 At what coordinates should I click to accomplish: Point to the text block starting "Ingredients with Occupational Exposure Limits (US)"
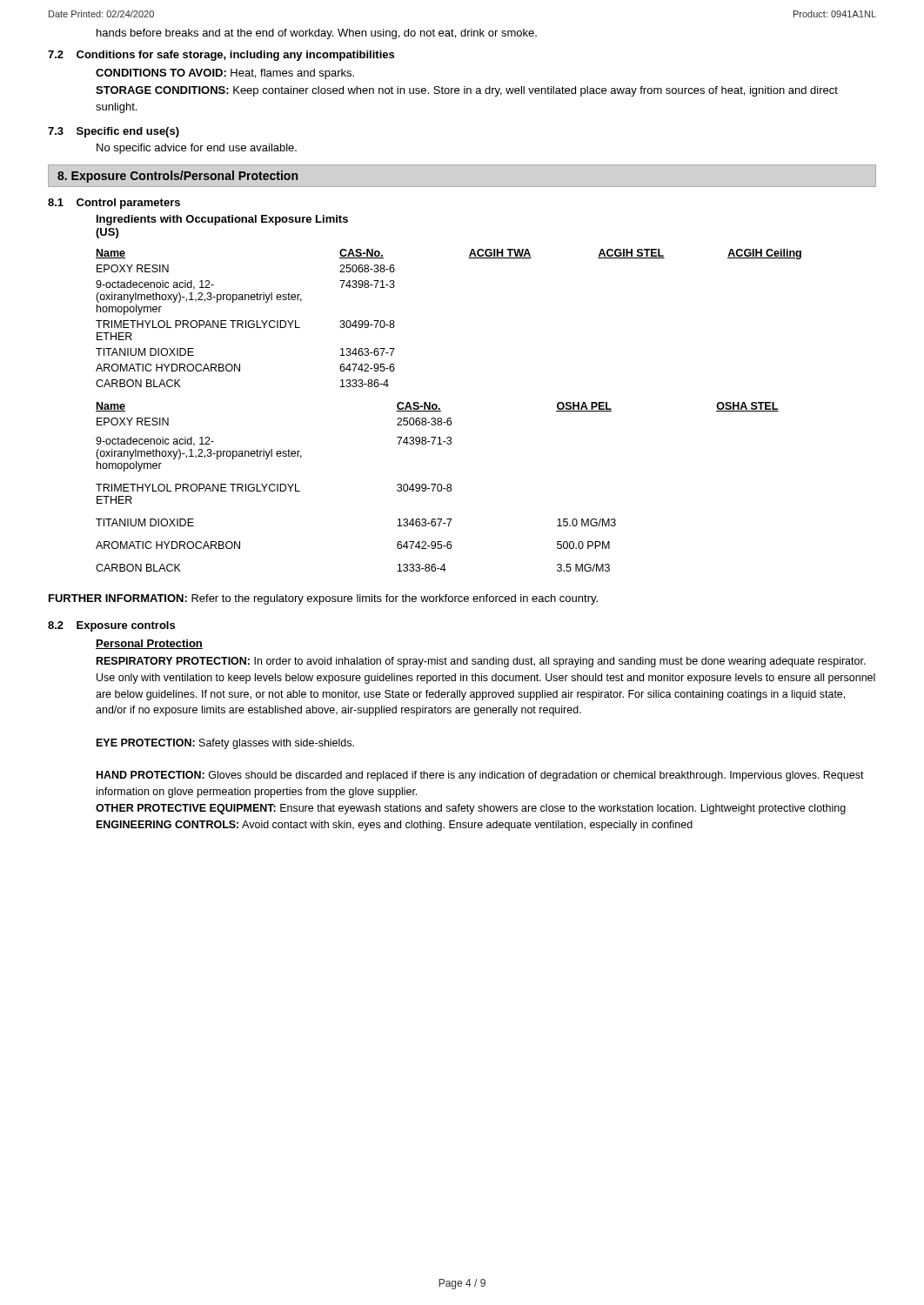click(222, 225)
